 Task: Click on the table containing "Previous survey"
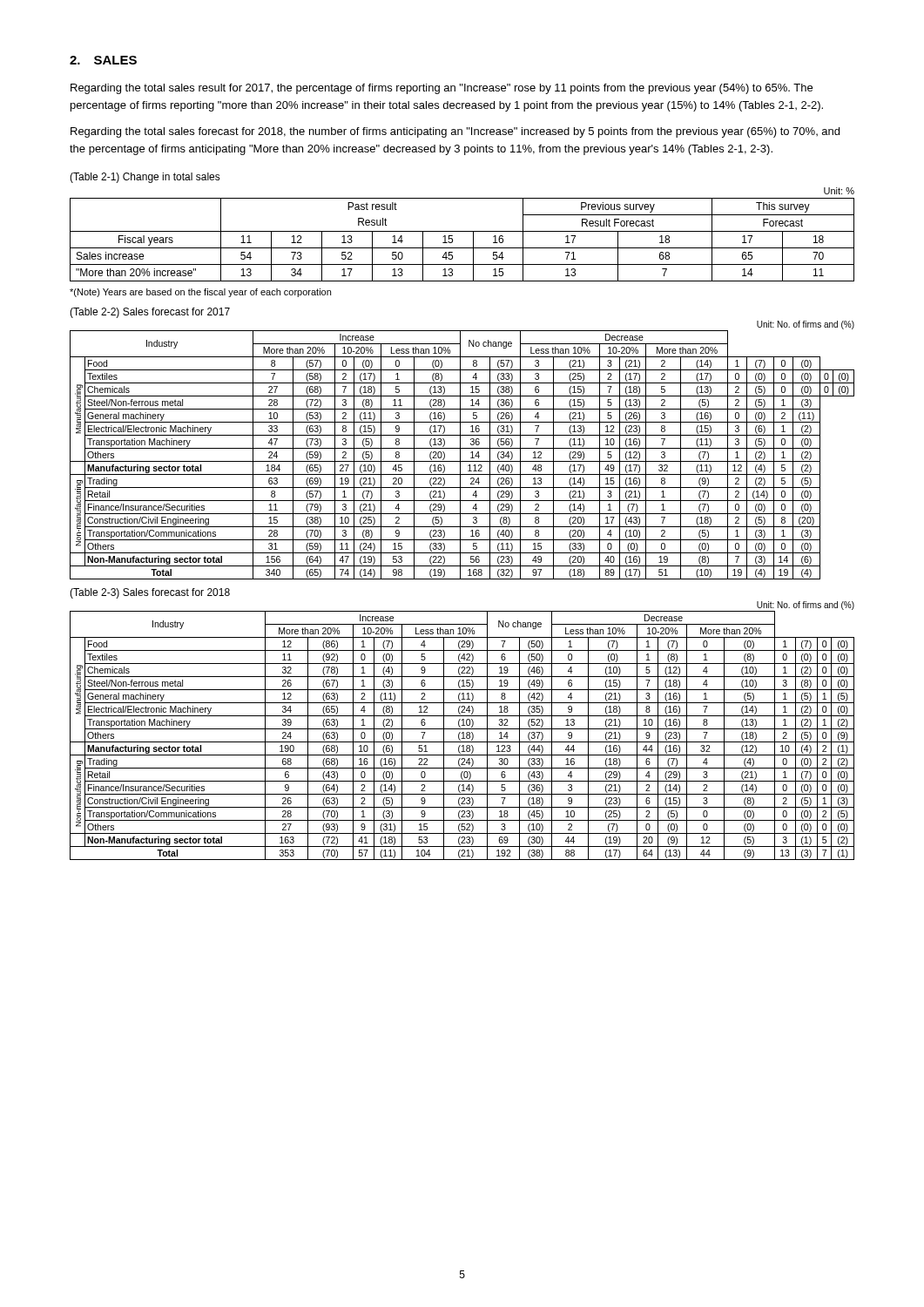pos(462,233)
